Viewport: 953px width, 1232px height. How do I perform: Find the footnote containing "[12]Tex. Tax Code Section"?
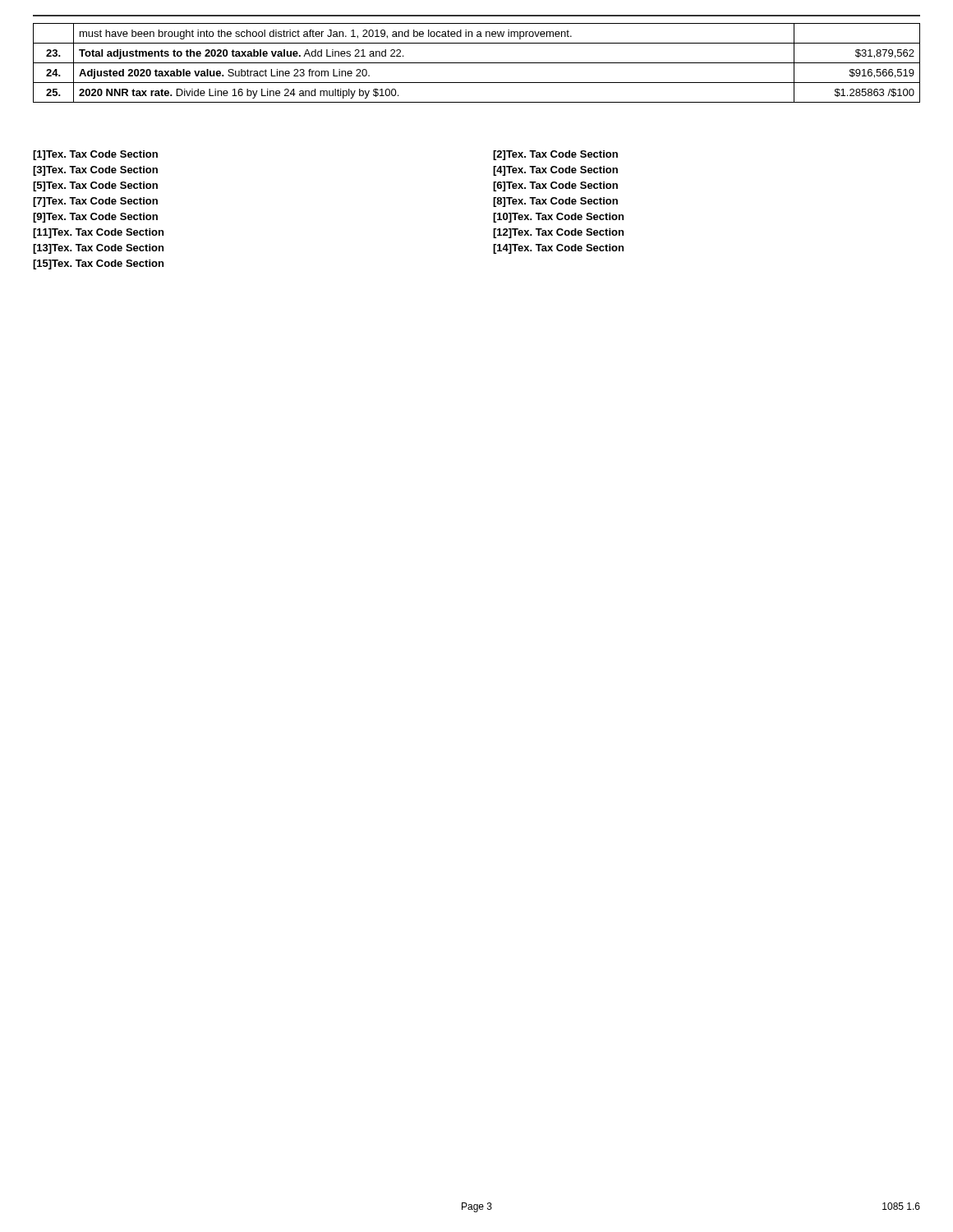(x=559, y=232)
